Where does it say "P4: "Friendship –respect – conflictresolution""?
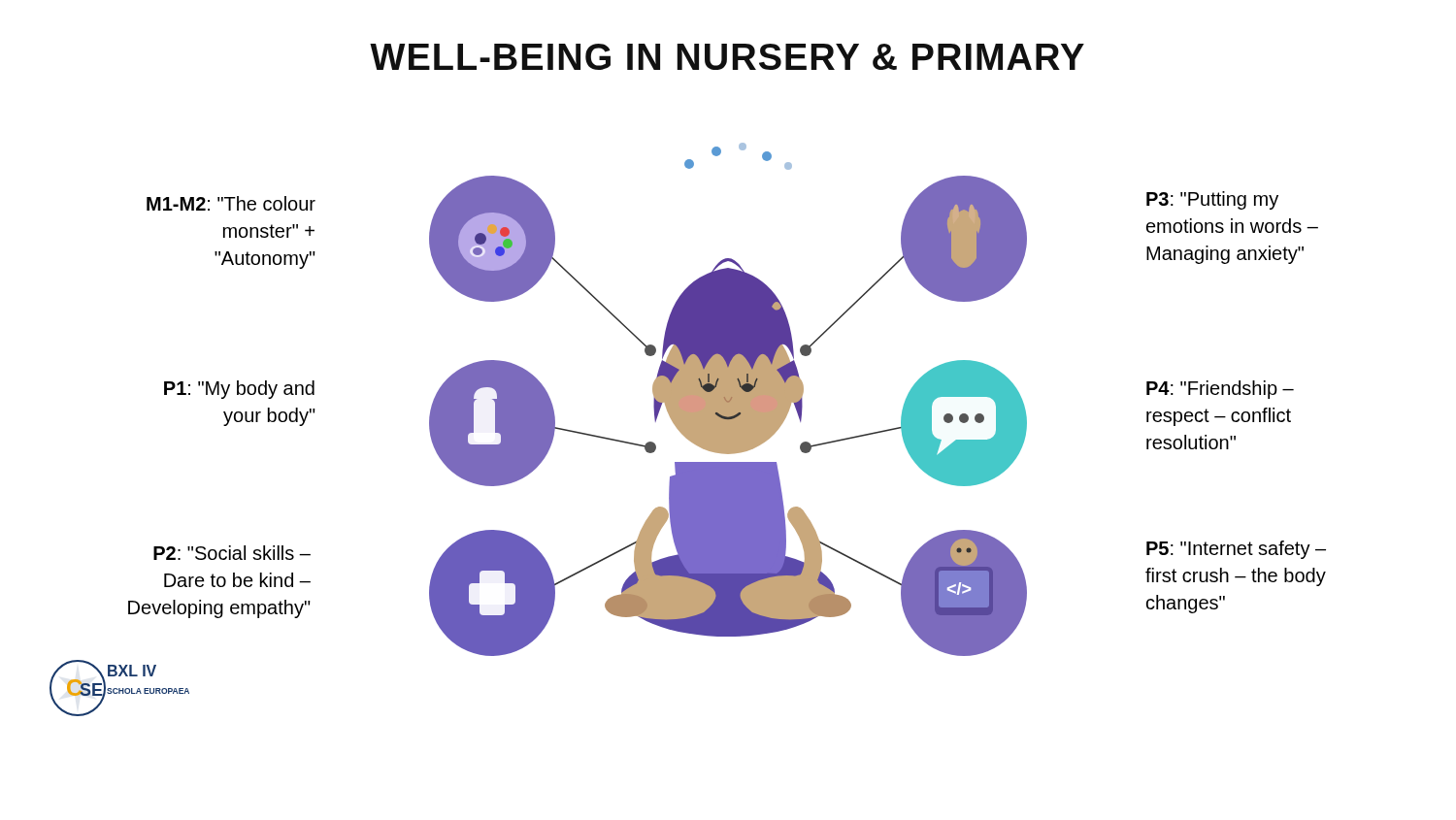This screenshot has width=1456, height=820. coord(1220,415)
